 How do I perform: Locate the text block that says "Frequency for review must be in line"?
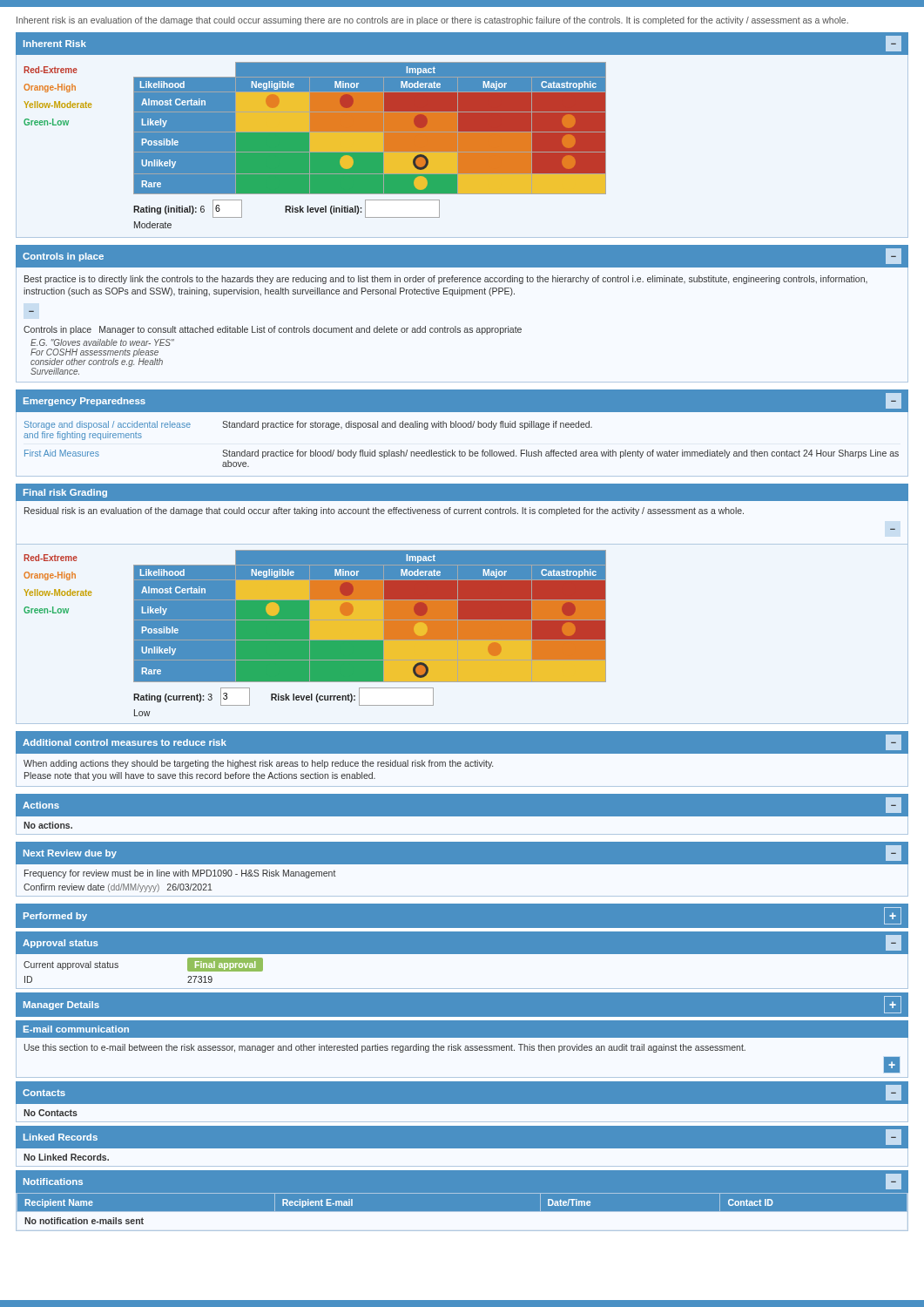[x=180, y=873]
